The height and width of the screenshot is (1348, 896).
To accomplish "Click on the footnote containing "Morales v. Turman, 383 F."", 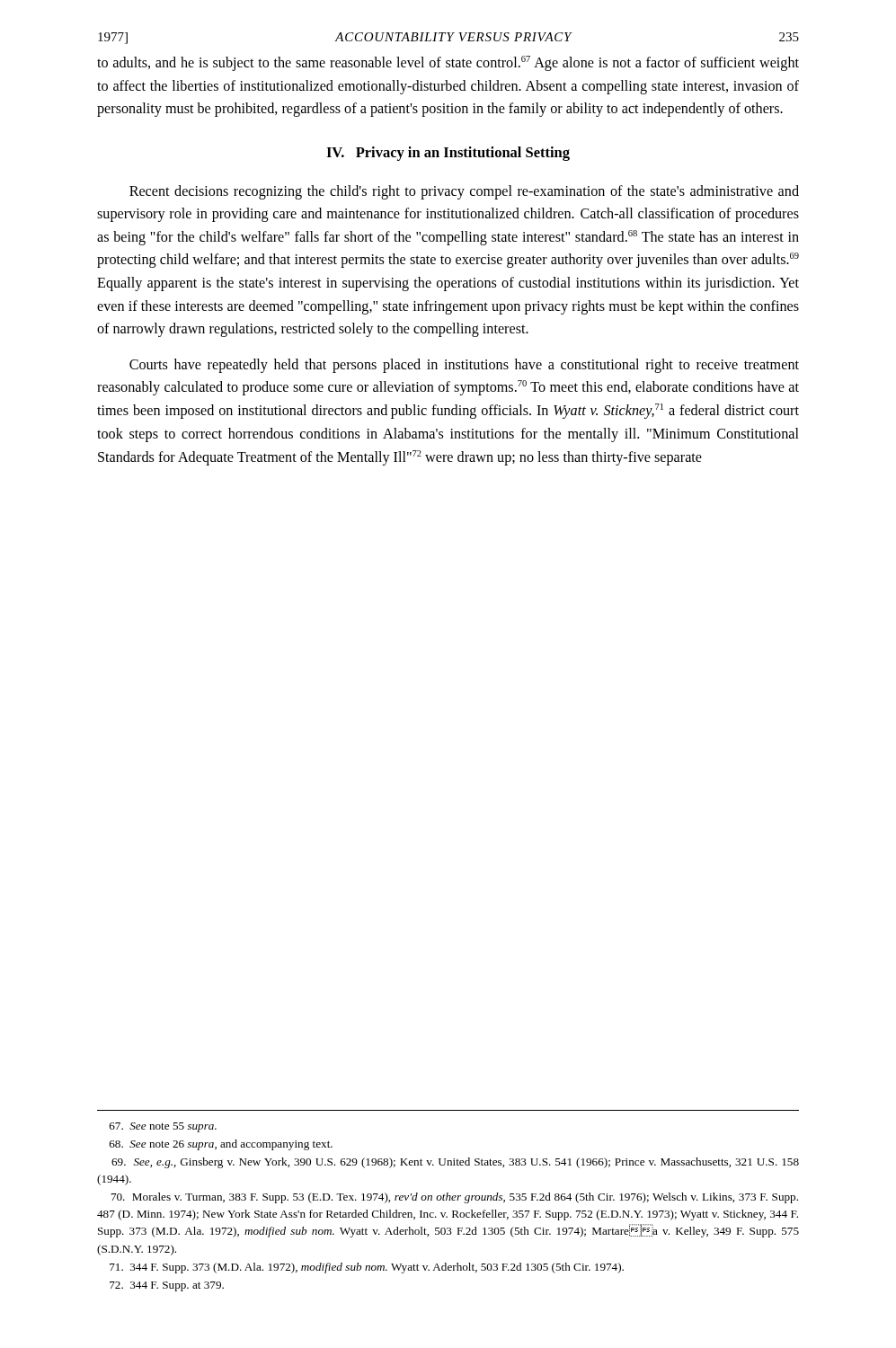I will (448, 1223).
